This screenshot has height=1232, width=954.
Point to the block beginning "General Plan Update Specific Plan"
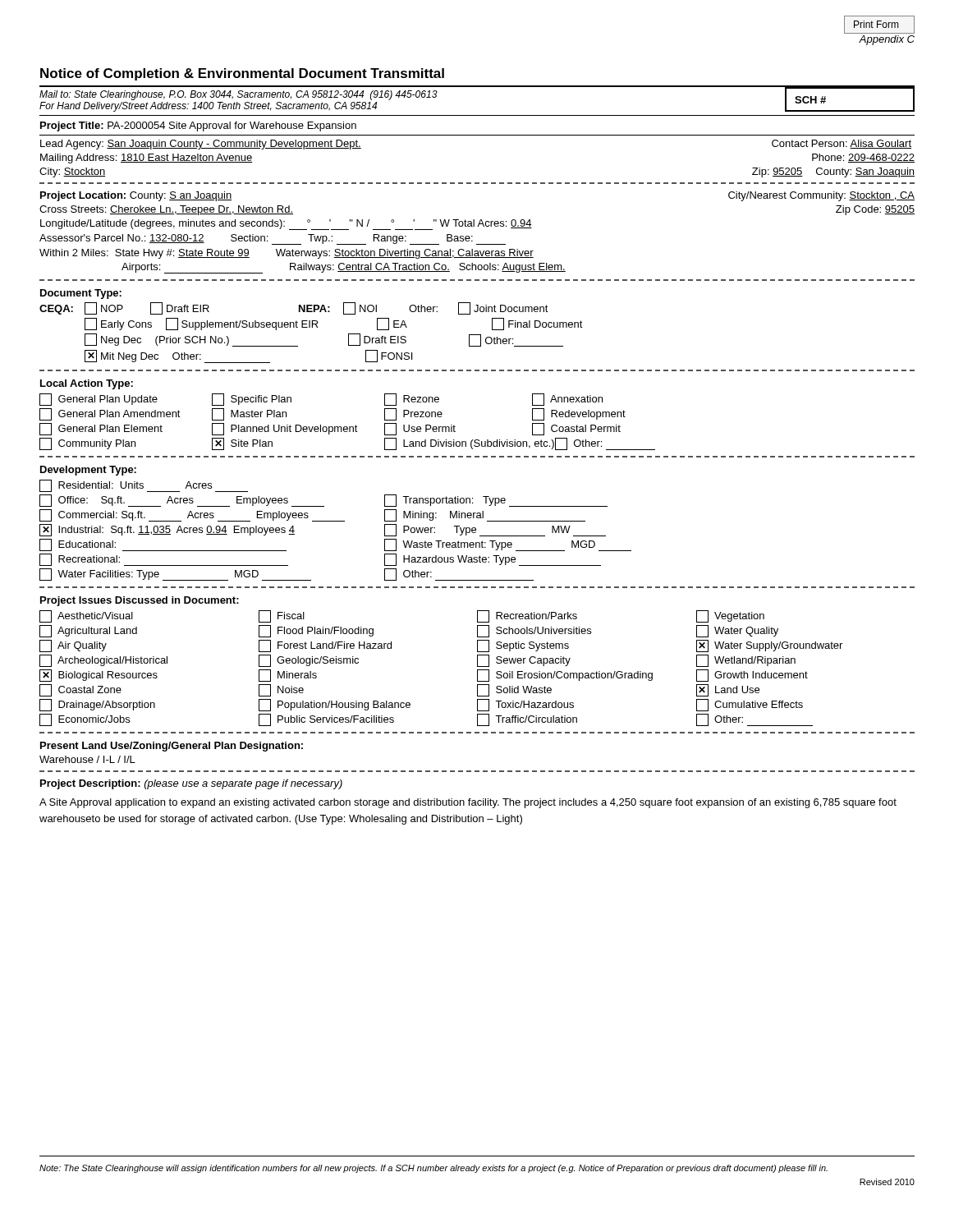(x=95, y=400)
